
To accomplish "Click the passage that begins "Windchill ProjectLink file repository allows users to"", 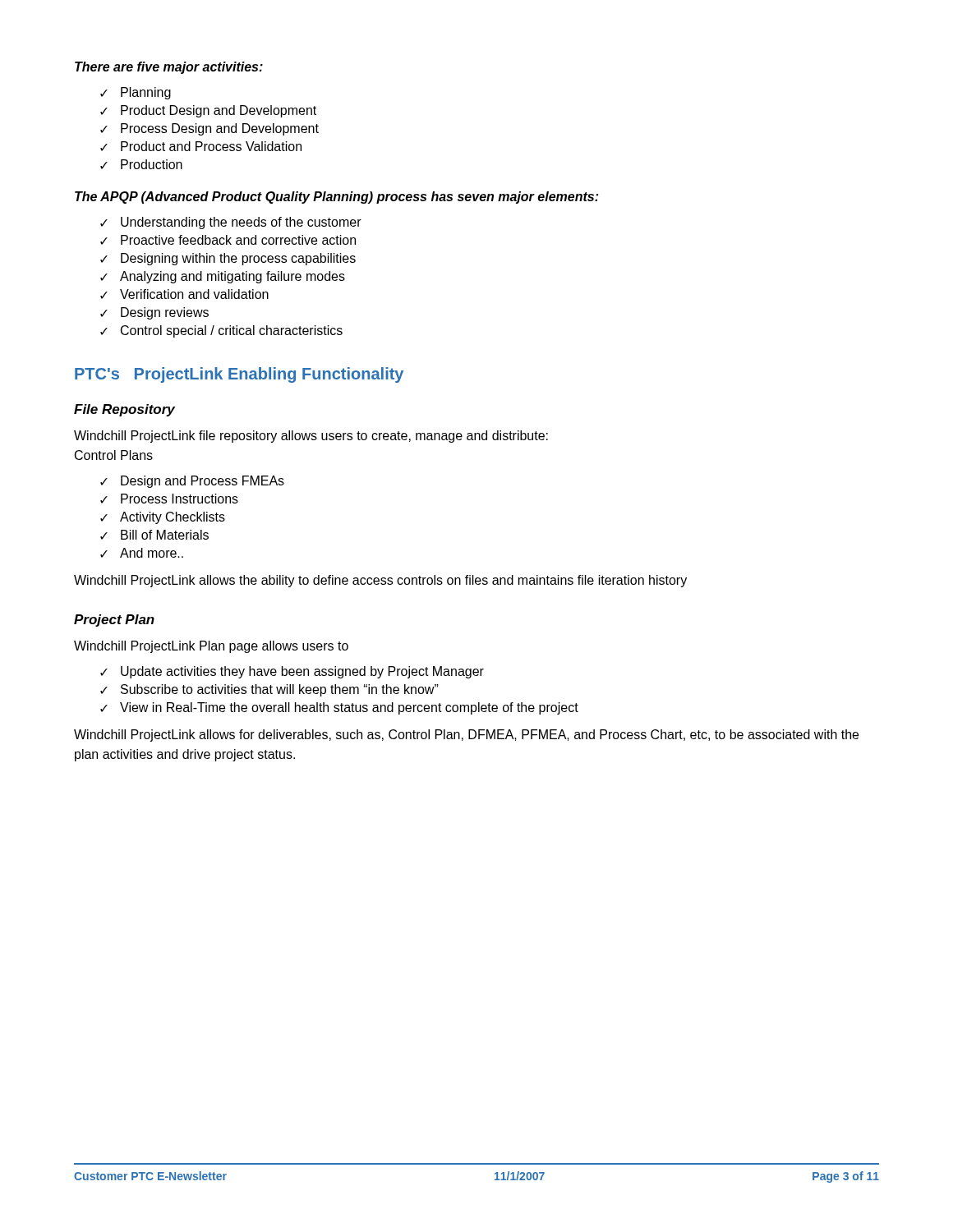I will tap(311, 446).
